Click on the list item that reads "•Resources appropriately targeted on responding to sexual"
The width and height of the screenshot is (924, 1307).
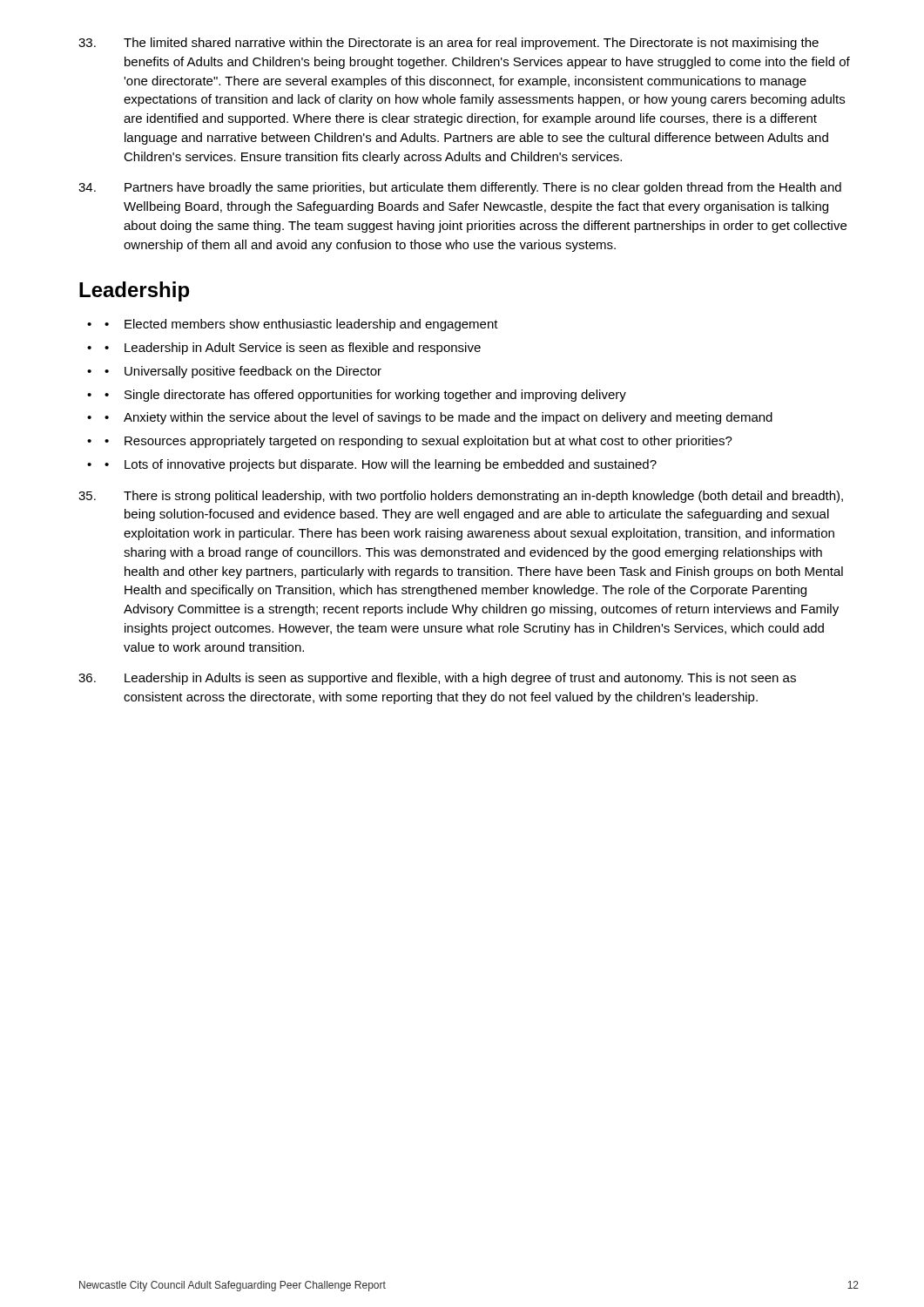482,441
